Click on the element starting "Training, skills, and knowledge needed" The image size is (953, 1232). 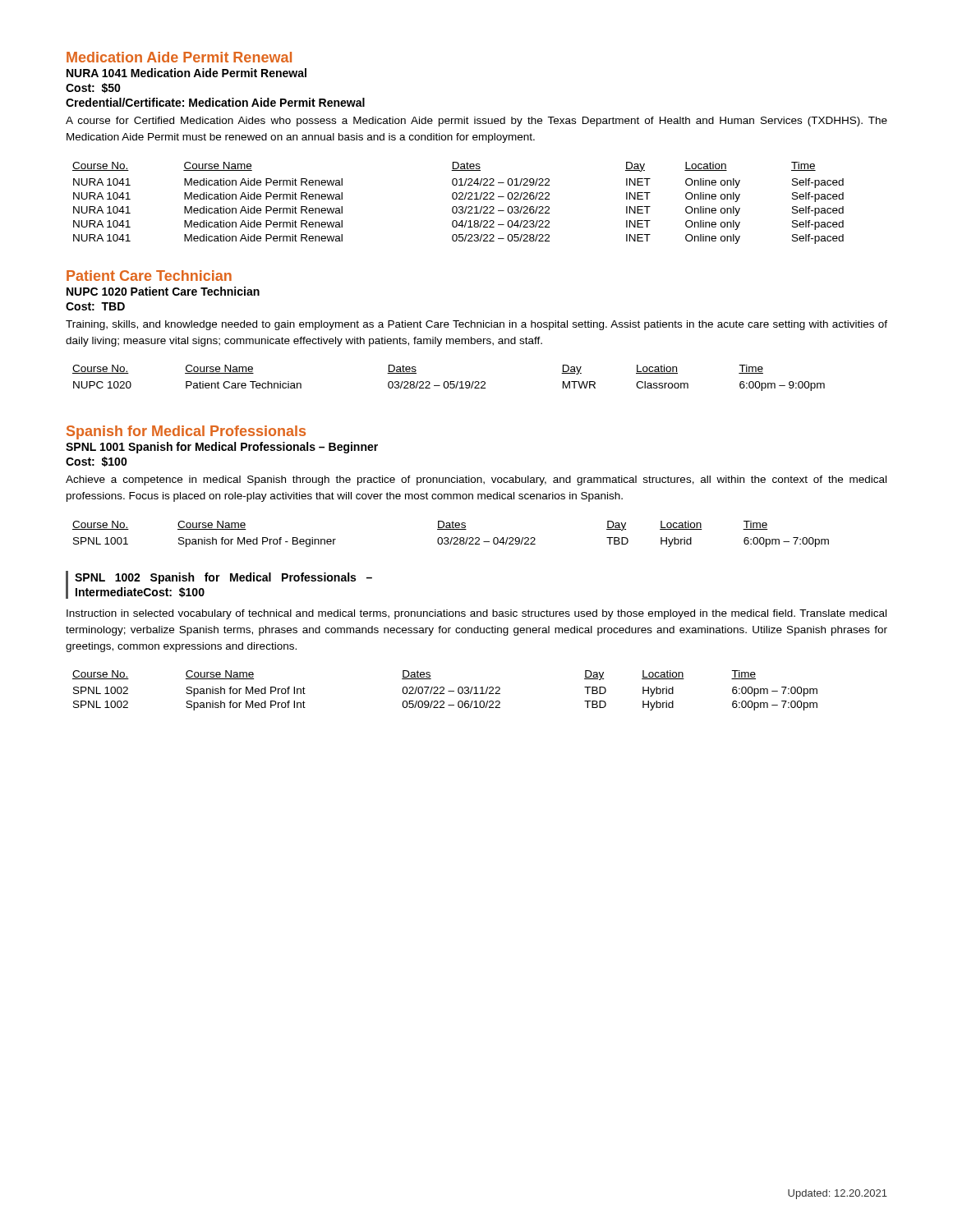tap(476, 332)
